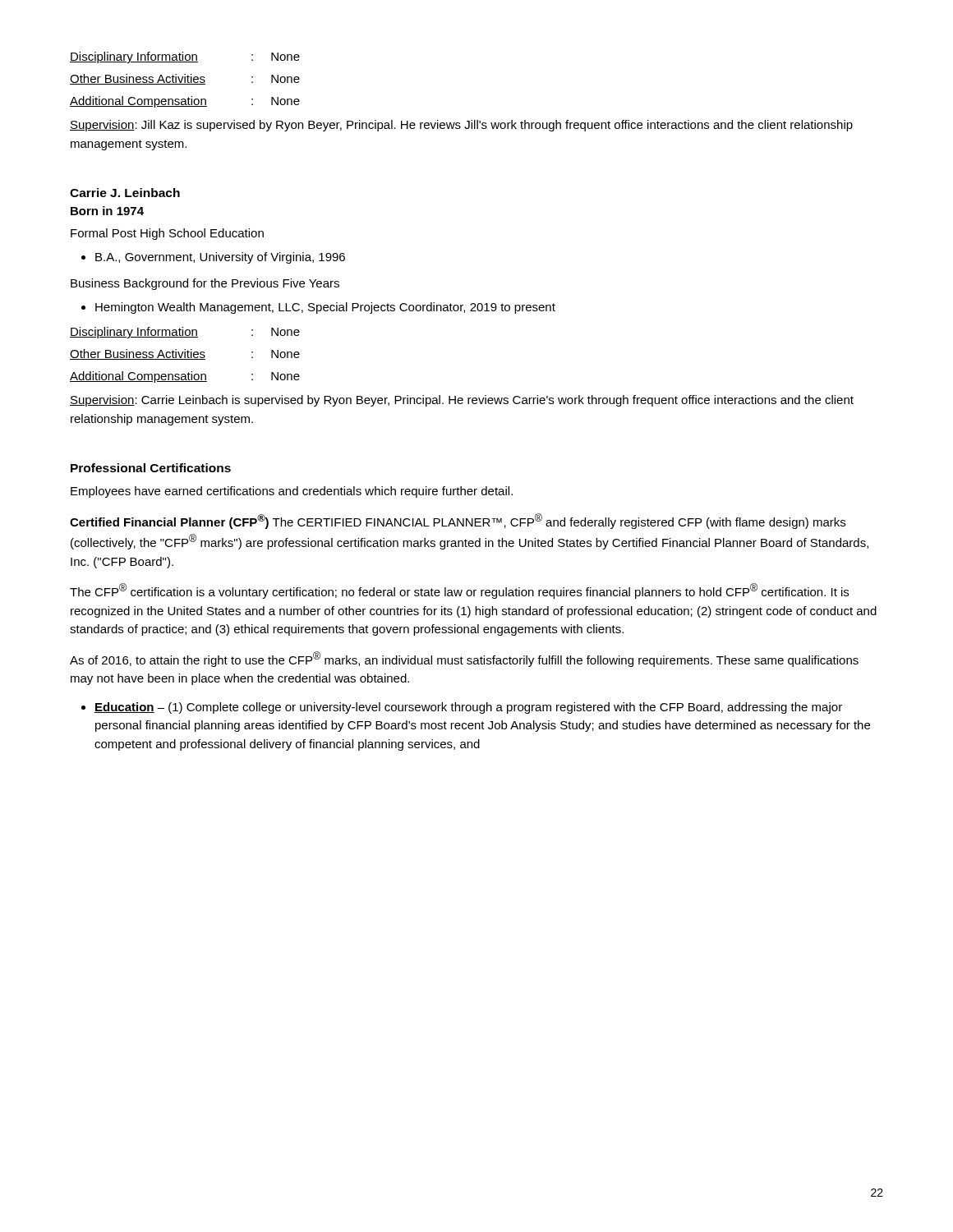
Task: Locate the text "Carrie J. Leinbach"
Action: (125, 193)
